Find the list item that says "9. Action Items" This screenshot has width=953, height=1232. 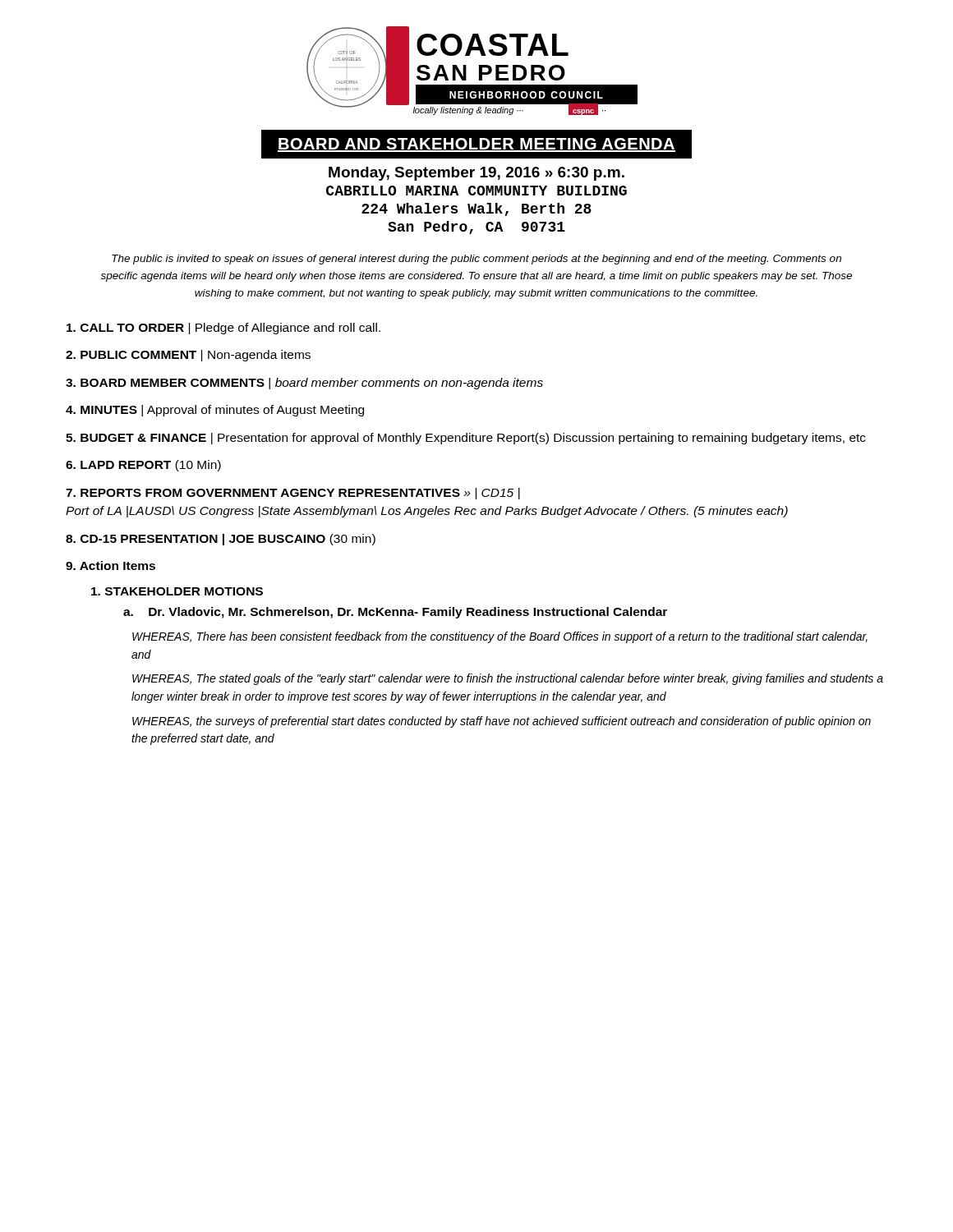pyautogui.click(x=111, y=565)
